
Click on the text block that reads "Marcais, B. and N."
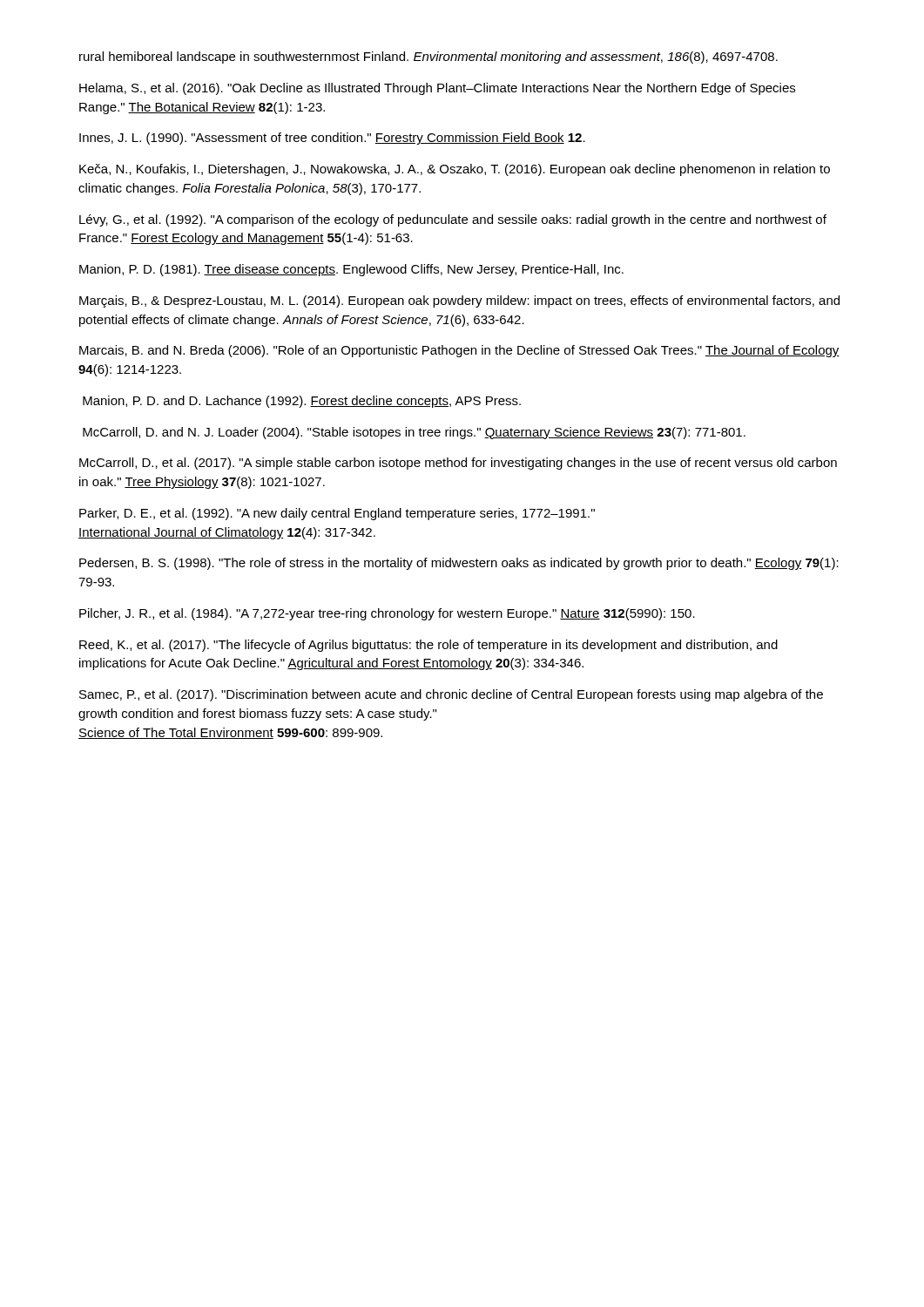[459, 360]
